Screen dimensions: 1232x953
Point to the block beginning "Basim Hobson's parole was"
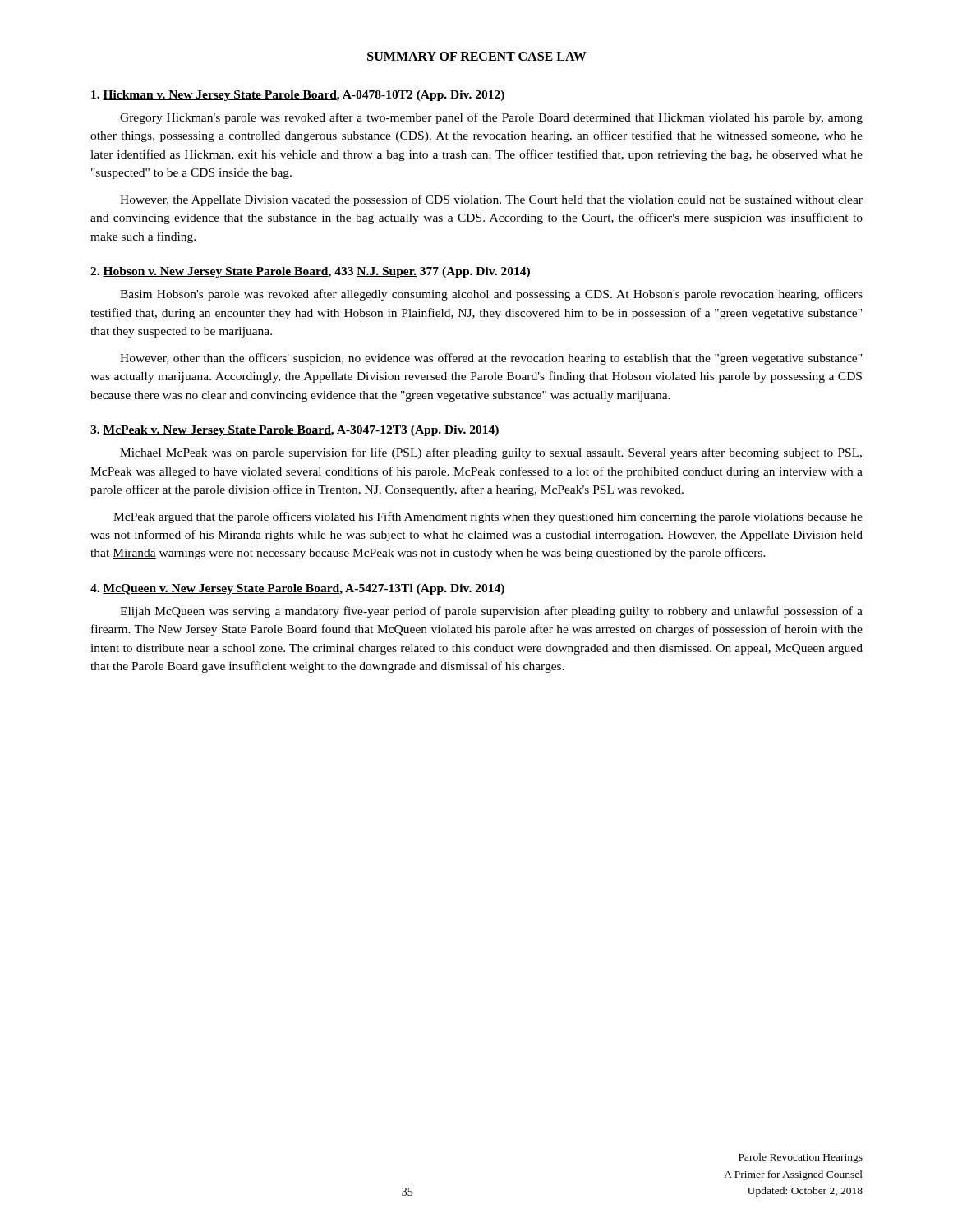[476, 312]
